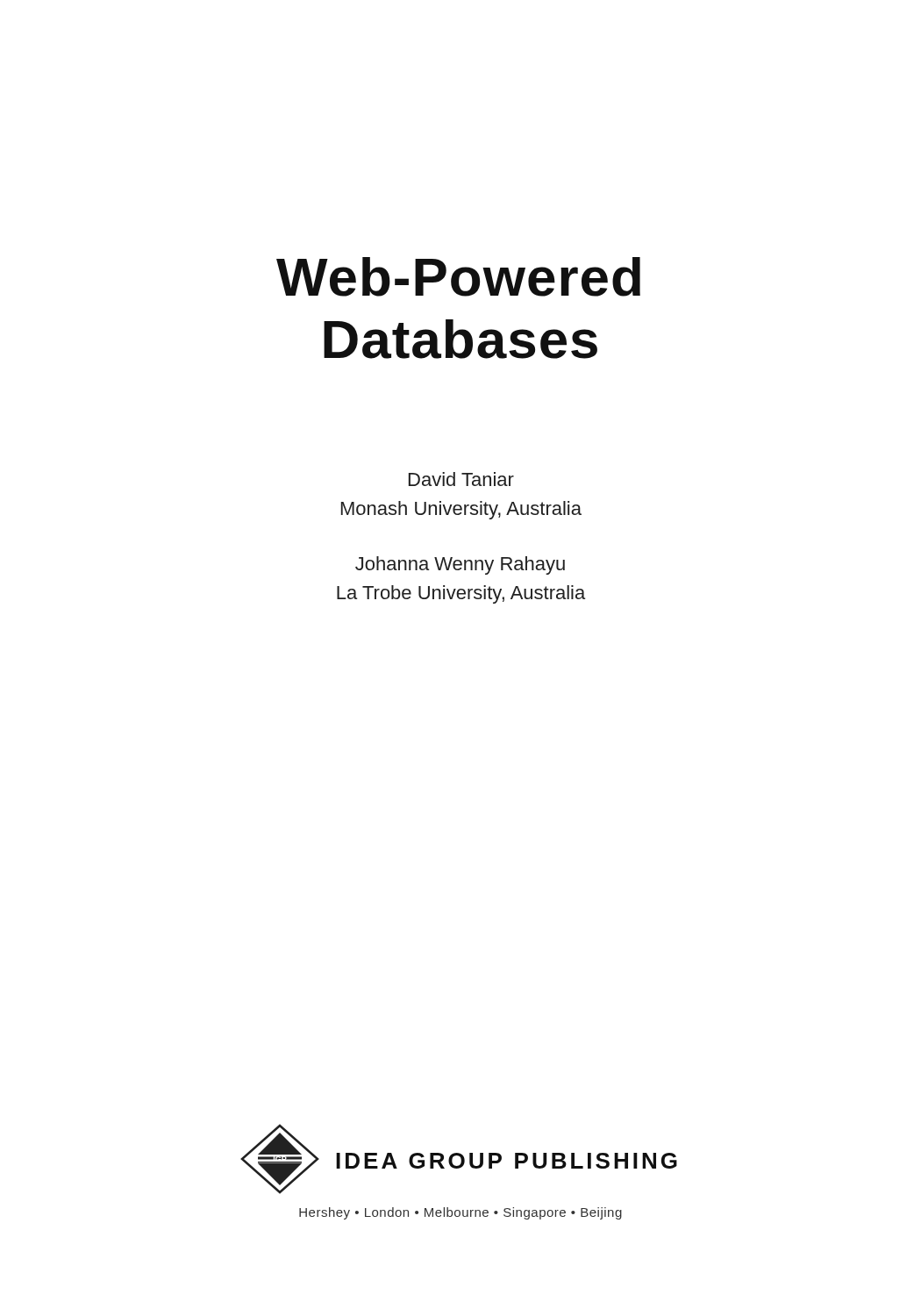Locate the logo

point(280,1161)
